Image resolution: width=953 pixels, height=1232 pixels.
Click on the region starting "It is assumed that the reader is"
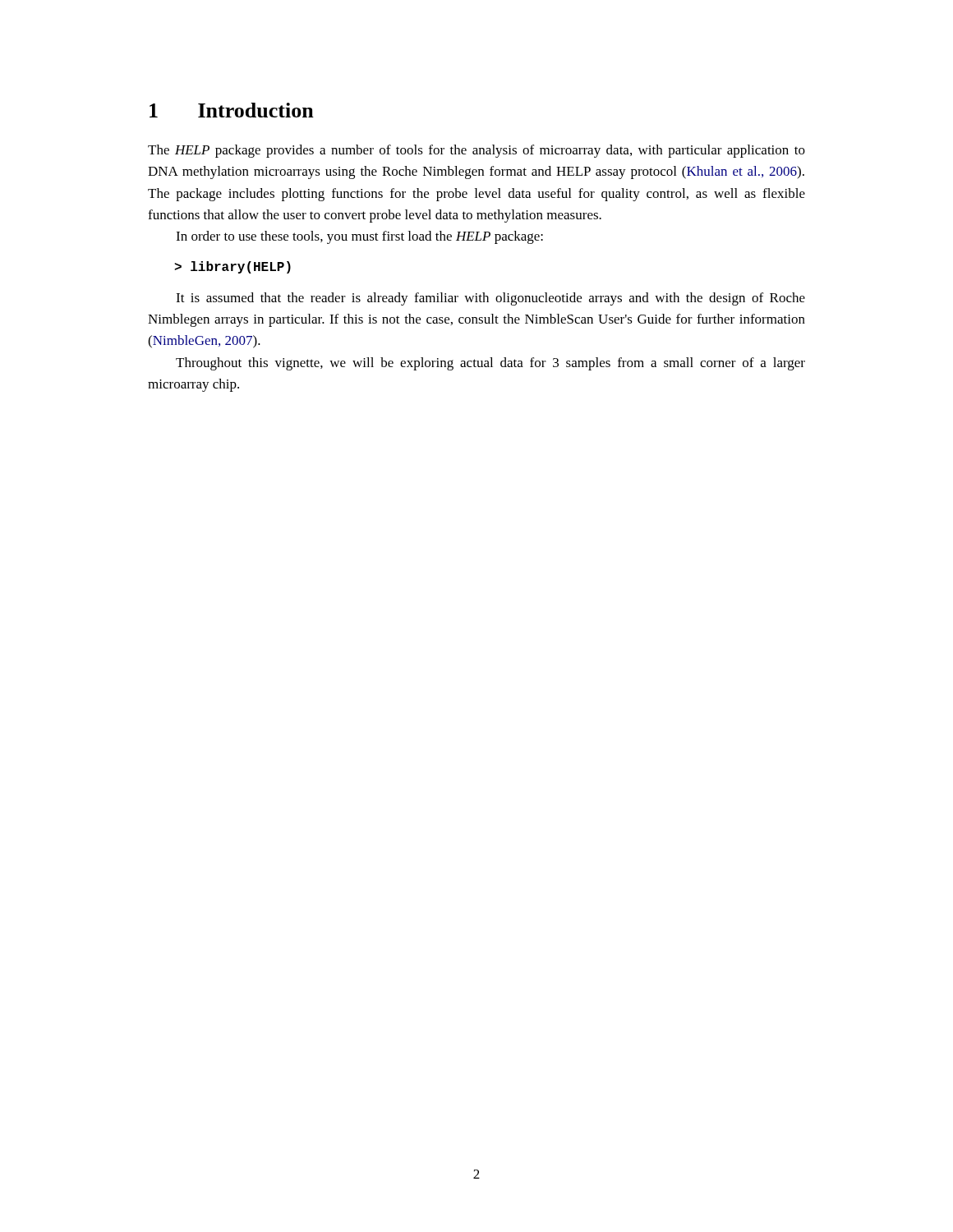pyautogui.click(x=476, y=320)
